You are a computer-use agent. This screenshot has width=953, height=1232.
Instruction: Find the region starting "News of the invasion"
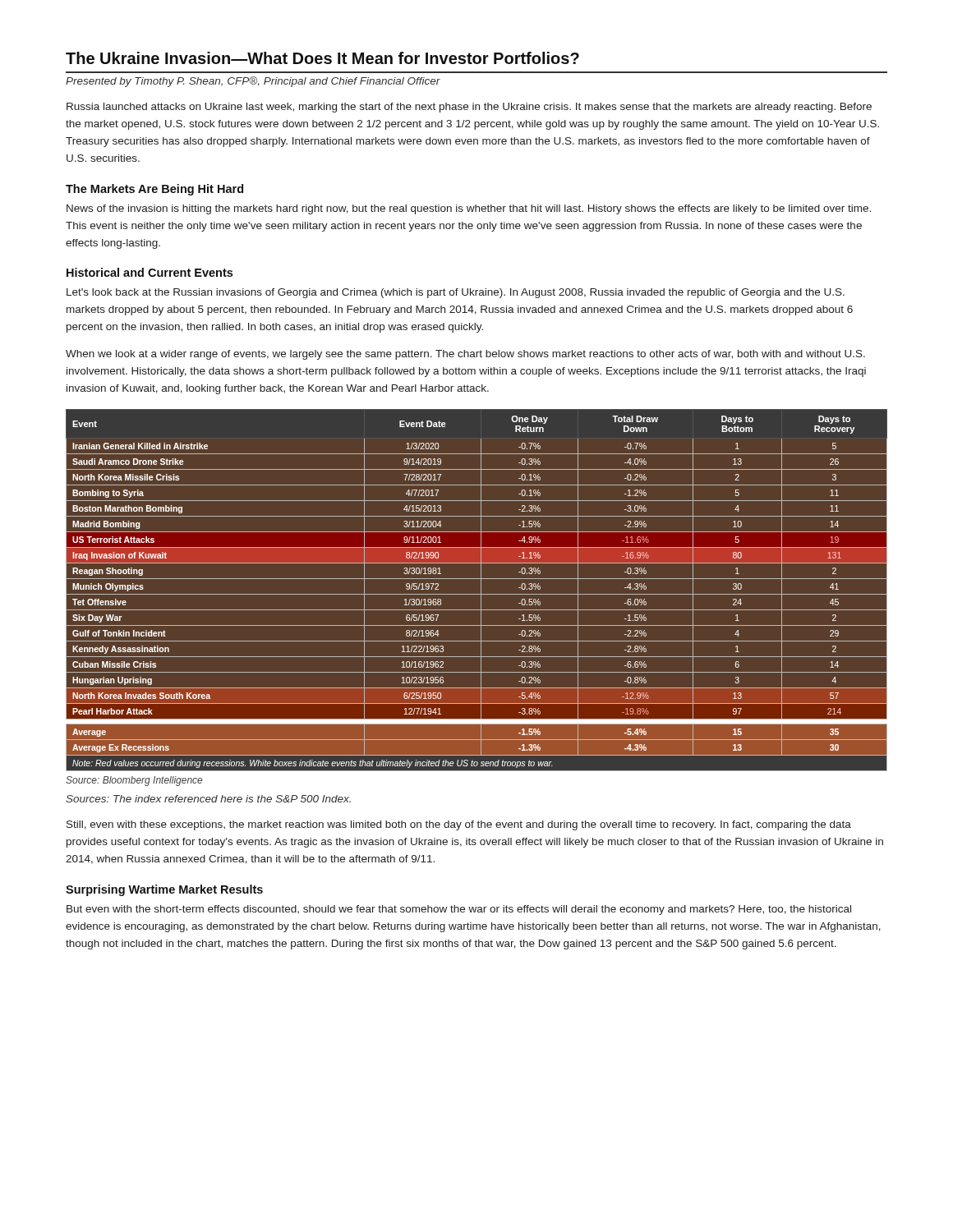469,225
